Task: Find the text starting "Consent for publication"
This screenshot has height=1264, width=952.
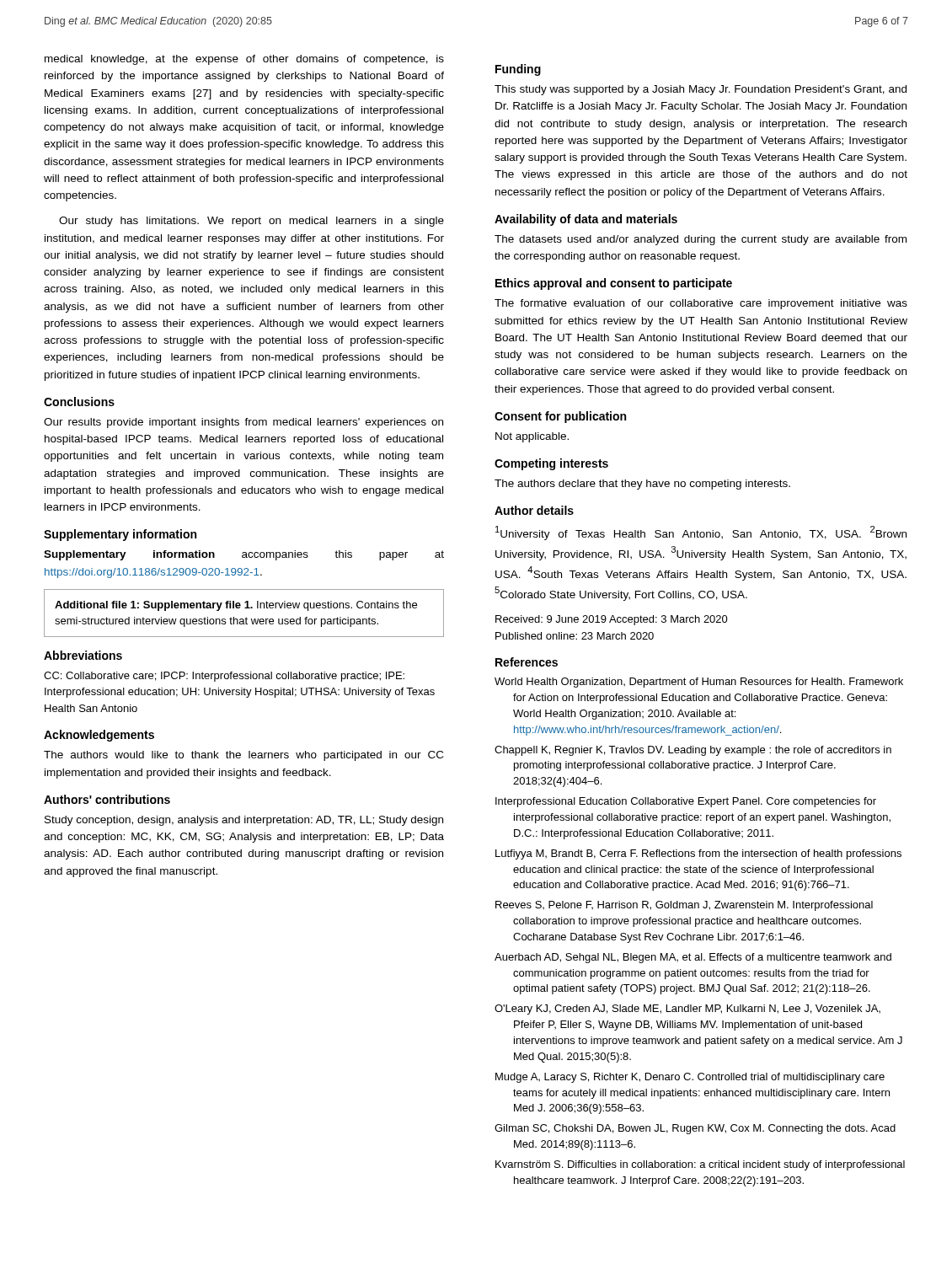Action: pyautogui.click(x=561, y=416)
